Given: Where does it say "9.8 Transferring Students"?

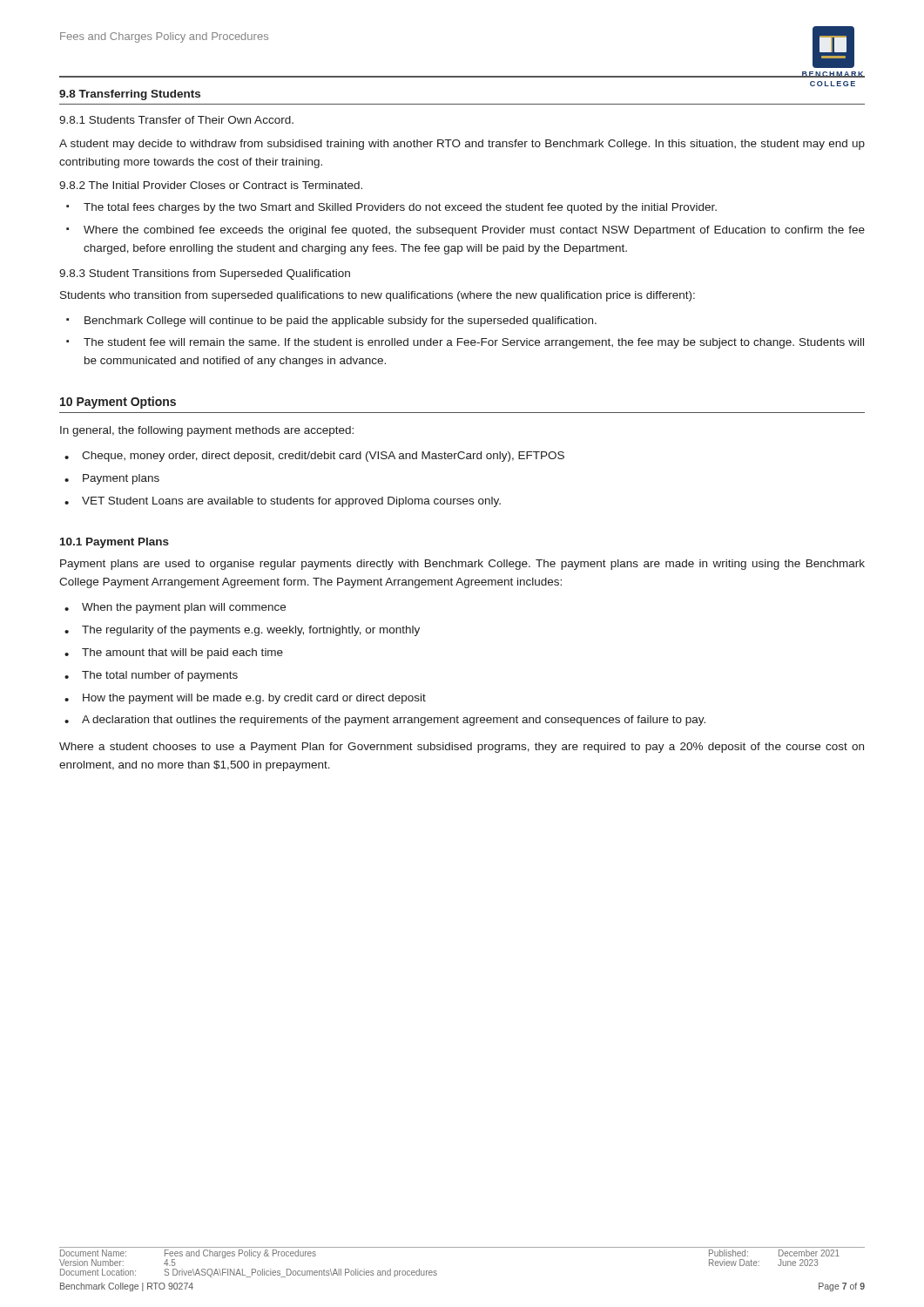Looking at the screenshot, I should tap(130, 94).
